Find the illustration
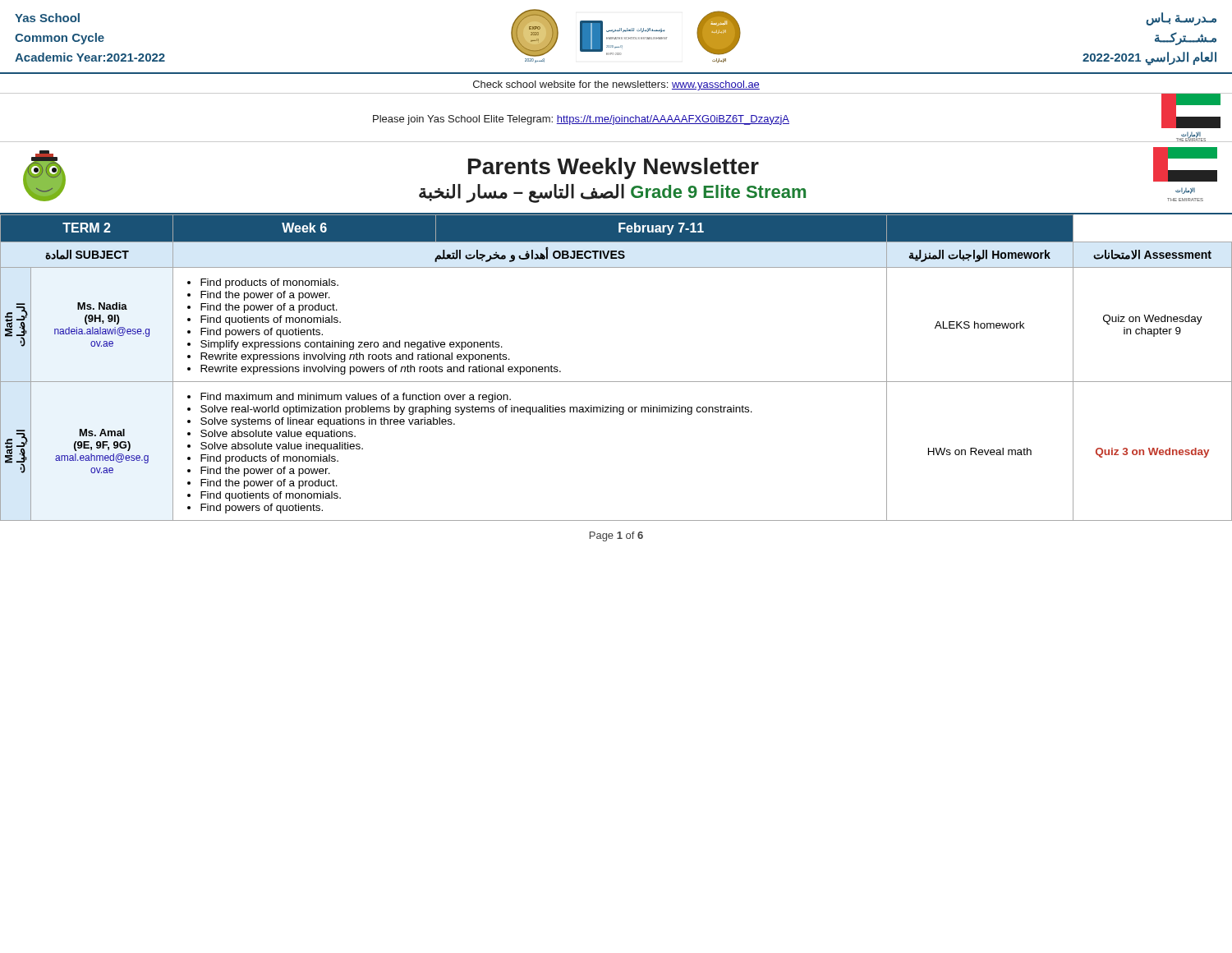Image resolution: width=1232 pixels, height=953 pixels. [x=44, y=178]
